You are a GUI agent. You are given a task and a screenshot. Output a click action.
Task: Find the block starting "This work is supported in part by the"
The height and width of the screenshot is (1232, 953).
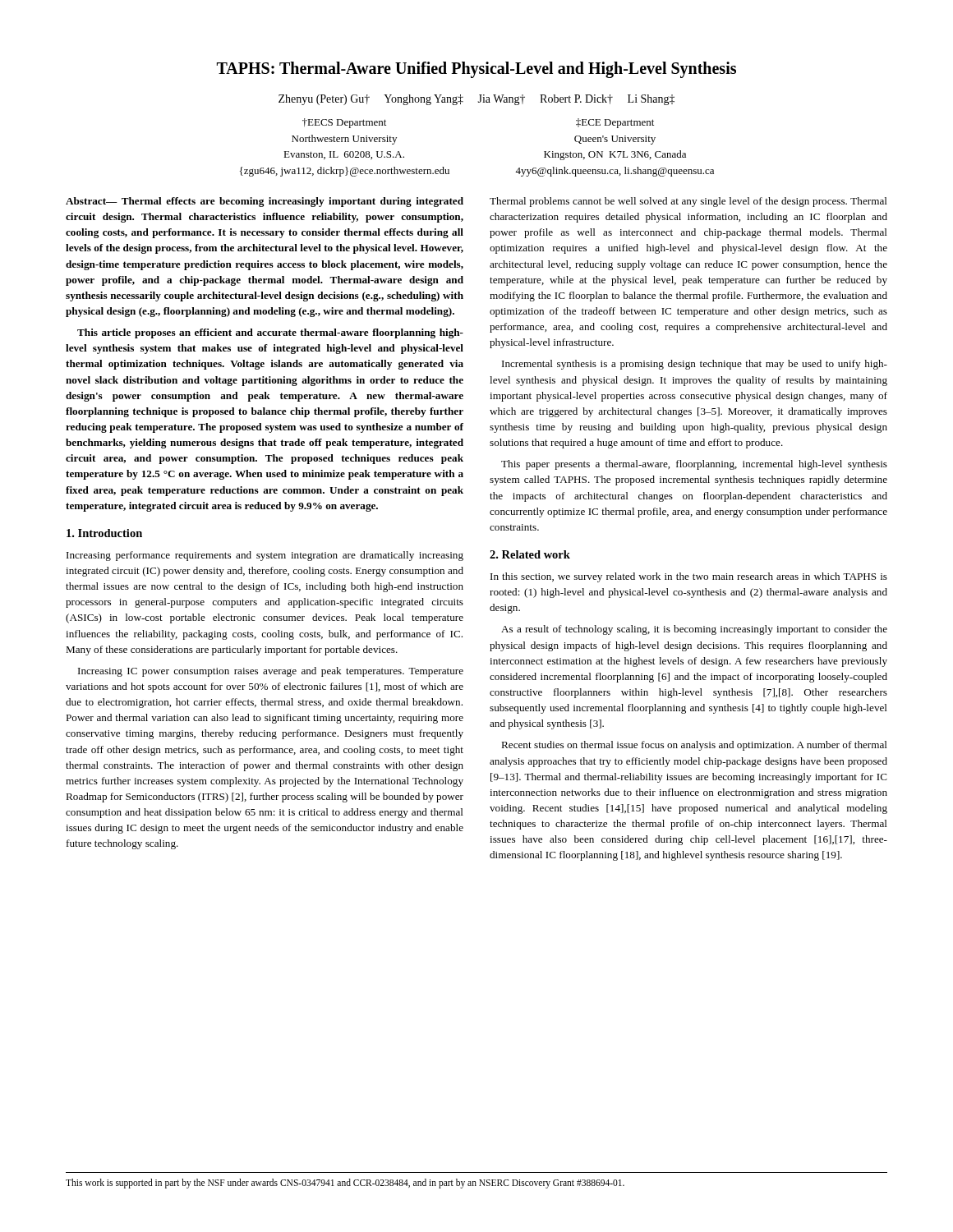345,1183
